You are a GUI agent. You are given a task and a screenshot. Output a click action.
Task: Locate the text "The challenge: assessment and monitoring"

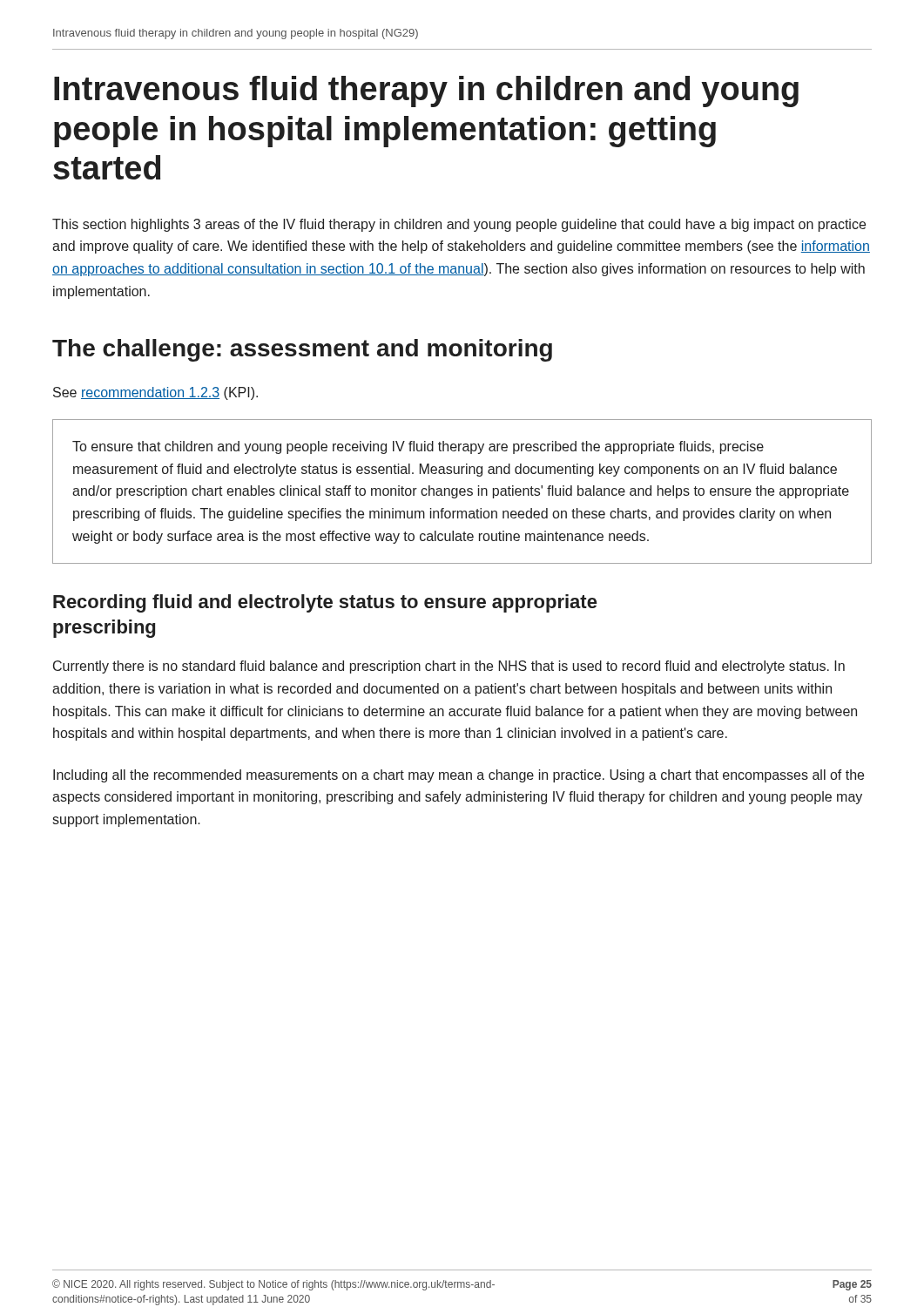click(x=303, y=348)
